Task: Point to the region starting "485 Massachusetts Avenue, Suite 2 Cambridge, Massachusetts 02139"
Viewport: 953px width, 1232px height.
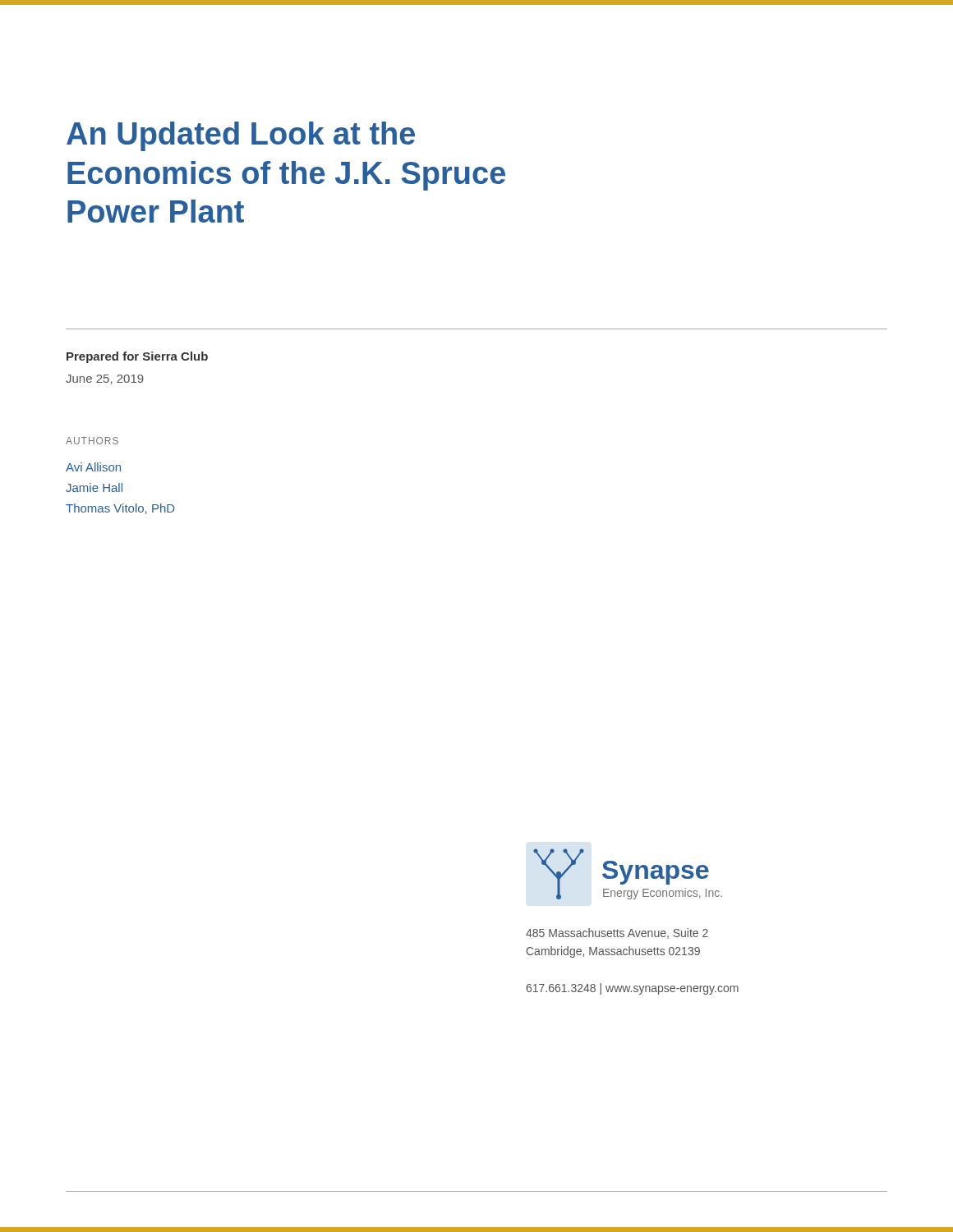Action: 617,942
